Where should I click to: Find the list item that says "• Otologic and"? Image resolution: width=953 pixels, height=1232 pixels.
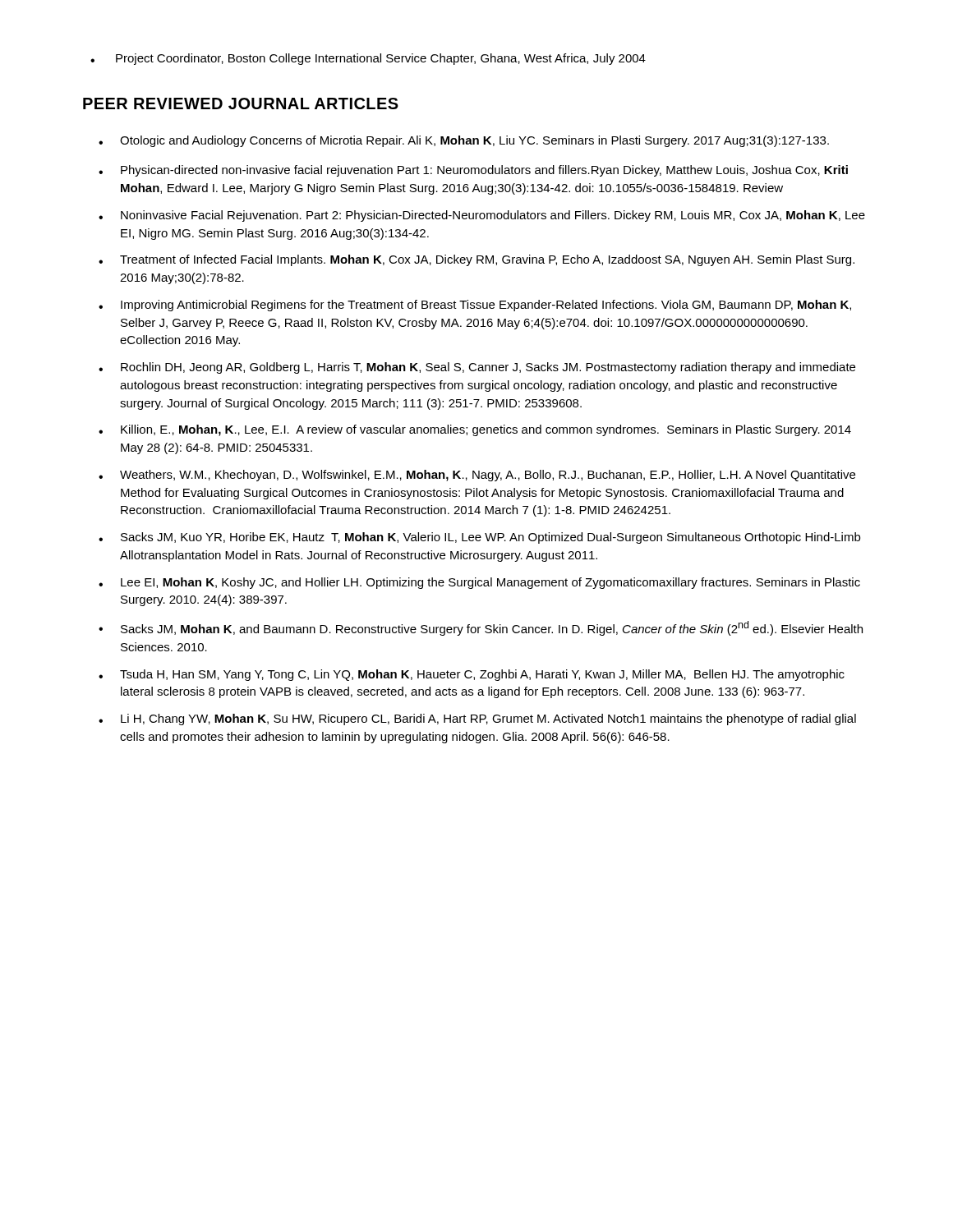(x=485, y=142)
